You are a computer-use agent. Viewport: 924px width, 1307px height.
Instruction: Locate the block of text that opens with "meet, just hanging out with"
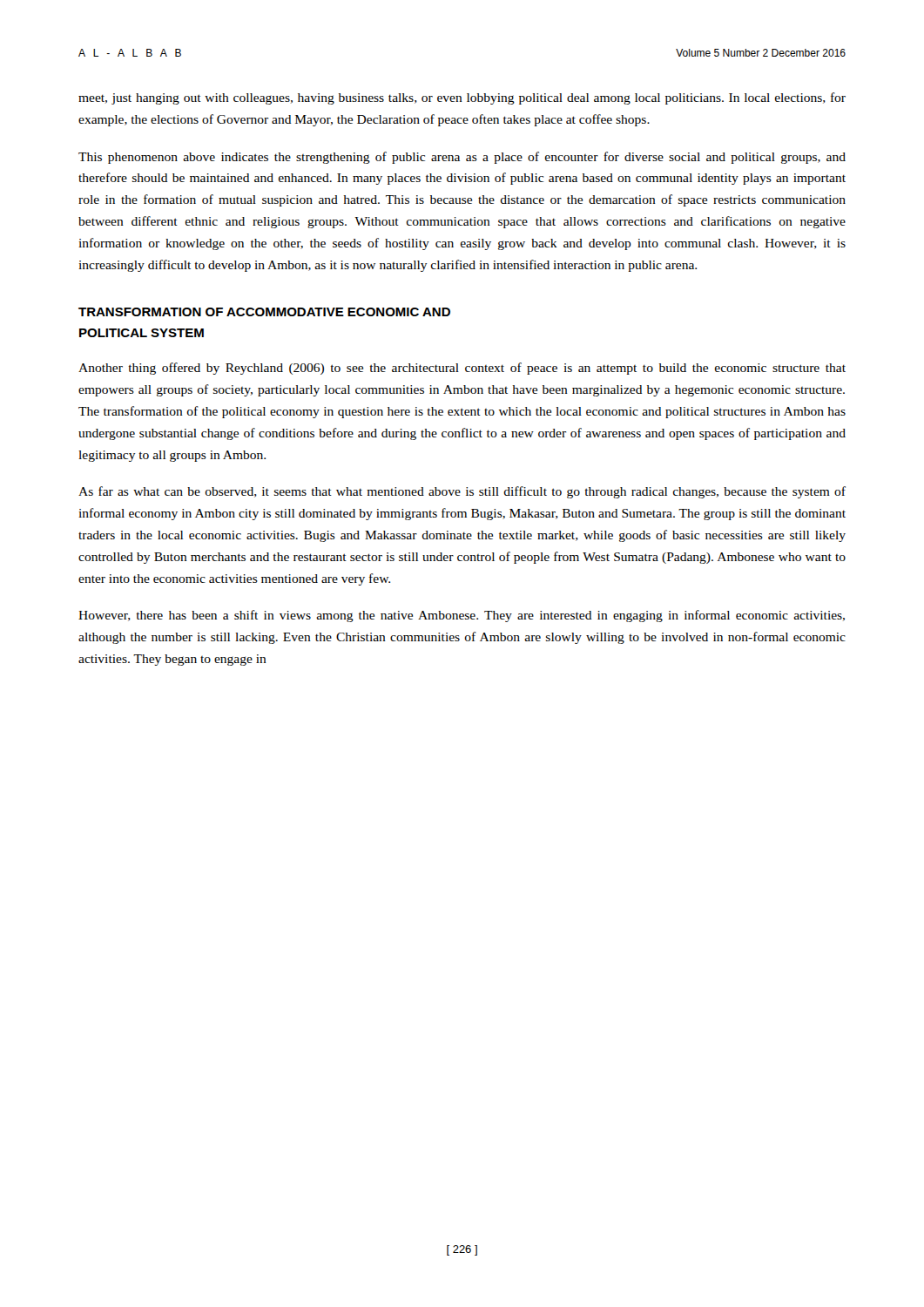(x=462, y=108)
